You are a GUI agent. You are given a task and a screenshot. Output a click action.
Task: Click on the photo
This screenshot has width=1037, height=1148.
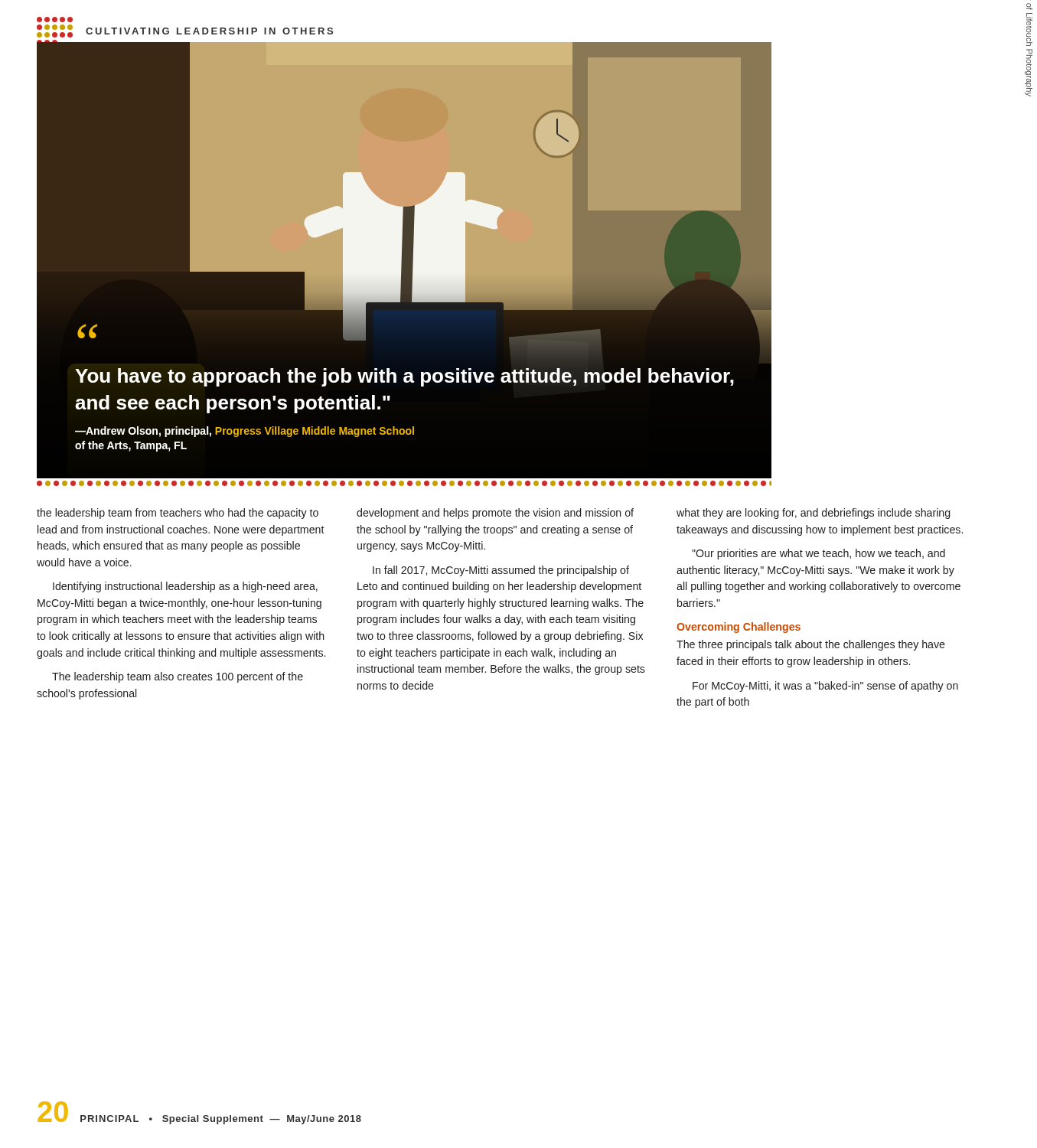(404, 260)
